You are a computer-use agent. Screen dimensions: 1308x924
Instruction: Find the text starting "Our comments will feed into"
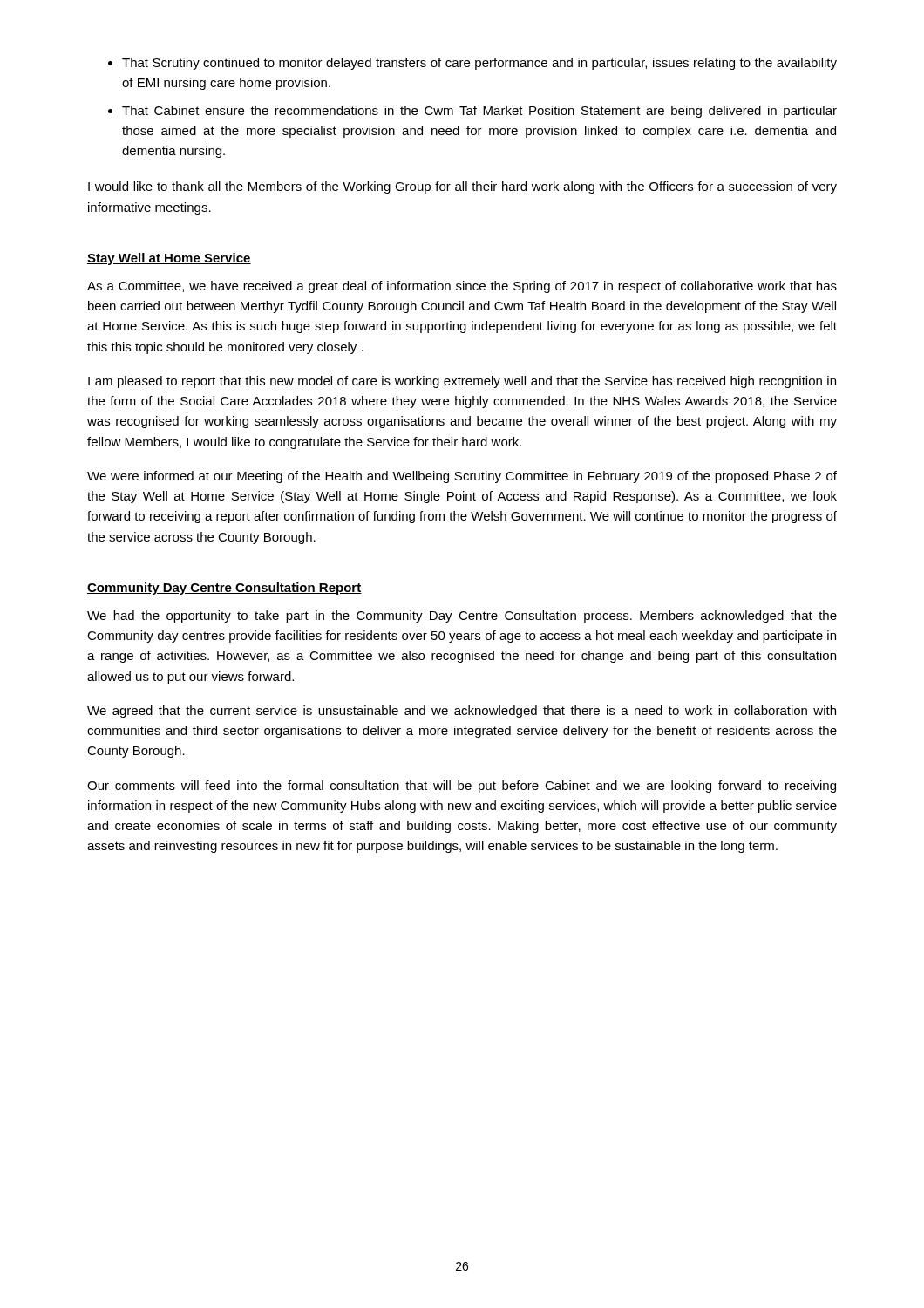[x=462, y=815]
